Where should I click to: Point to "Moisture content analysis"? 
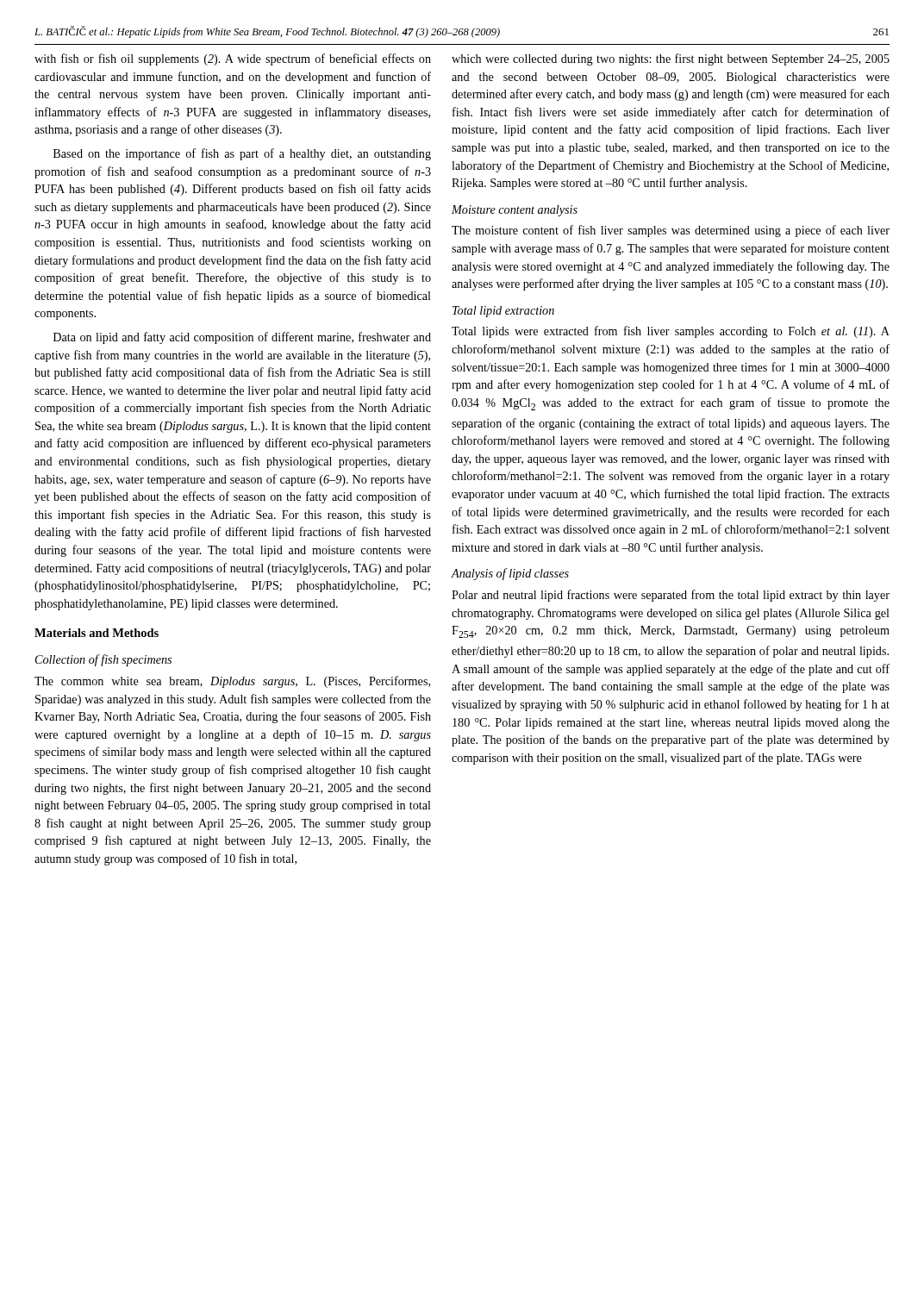click(515, 209)
